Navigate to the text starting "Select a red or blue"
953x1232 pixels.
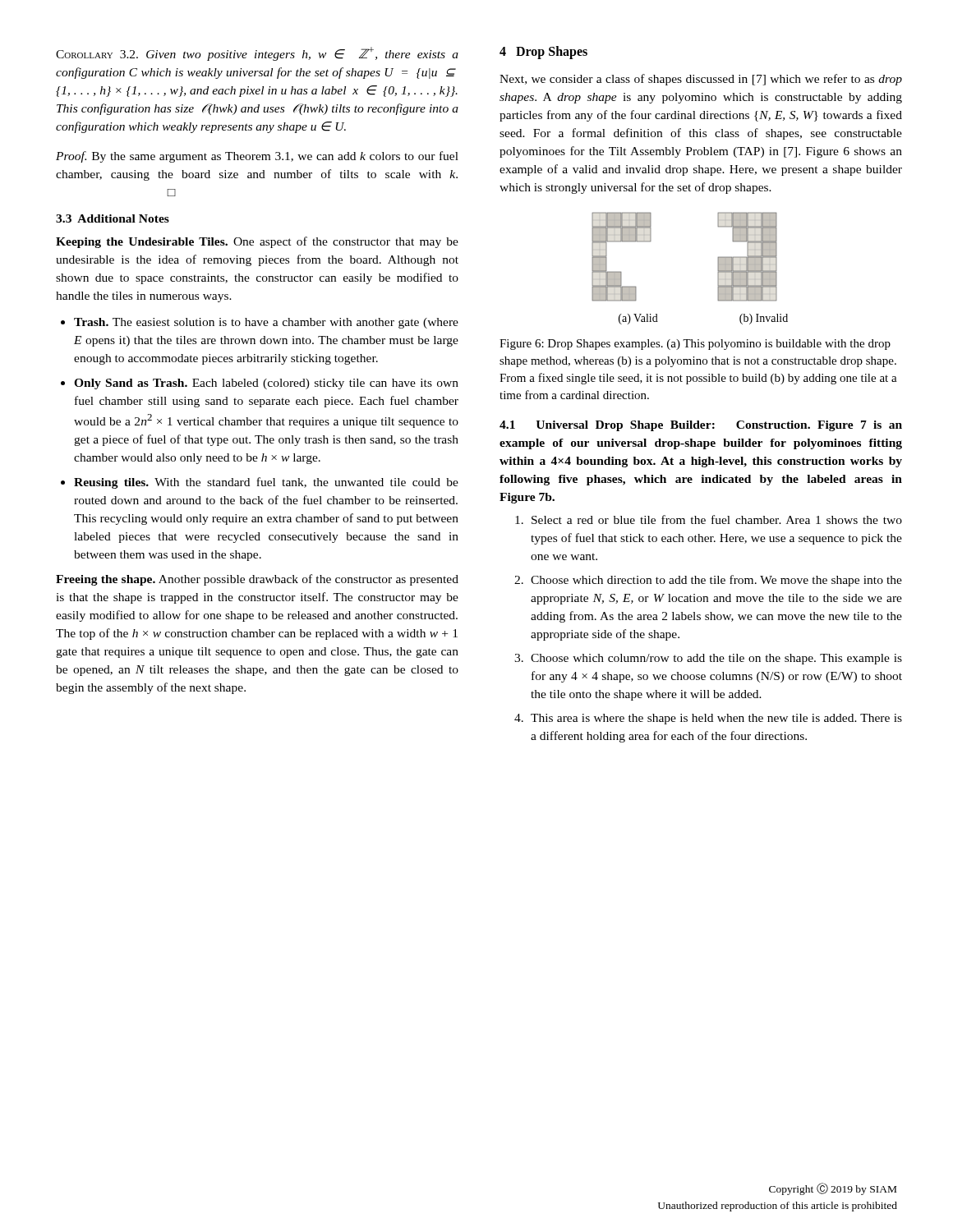pyautogui.click(x=708, y=538)
